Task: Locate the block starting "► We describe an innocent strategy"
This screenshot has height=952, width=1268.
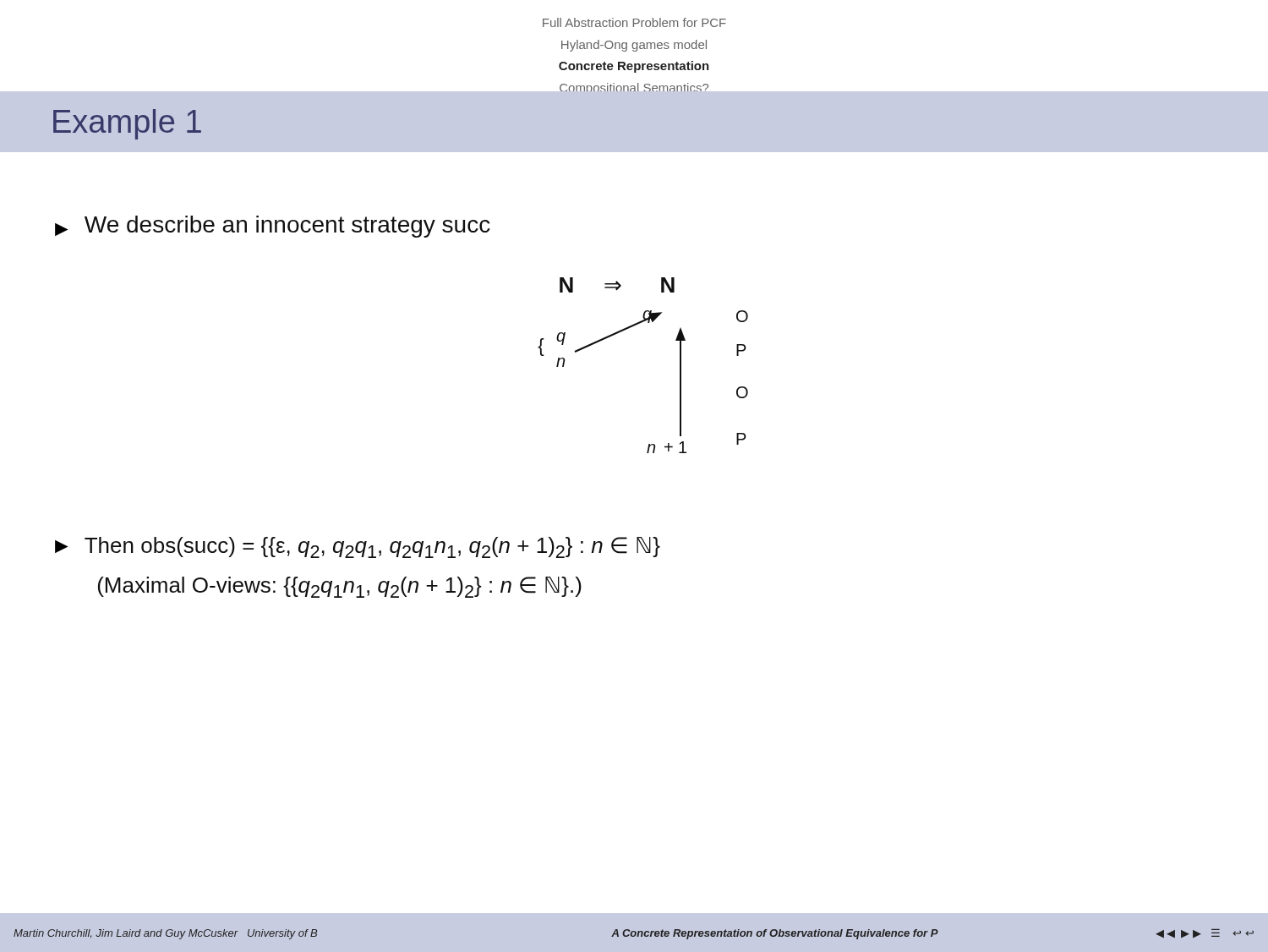Action: click(271, 227)
